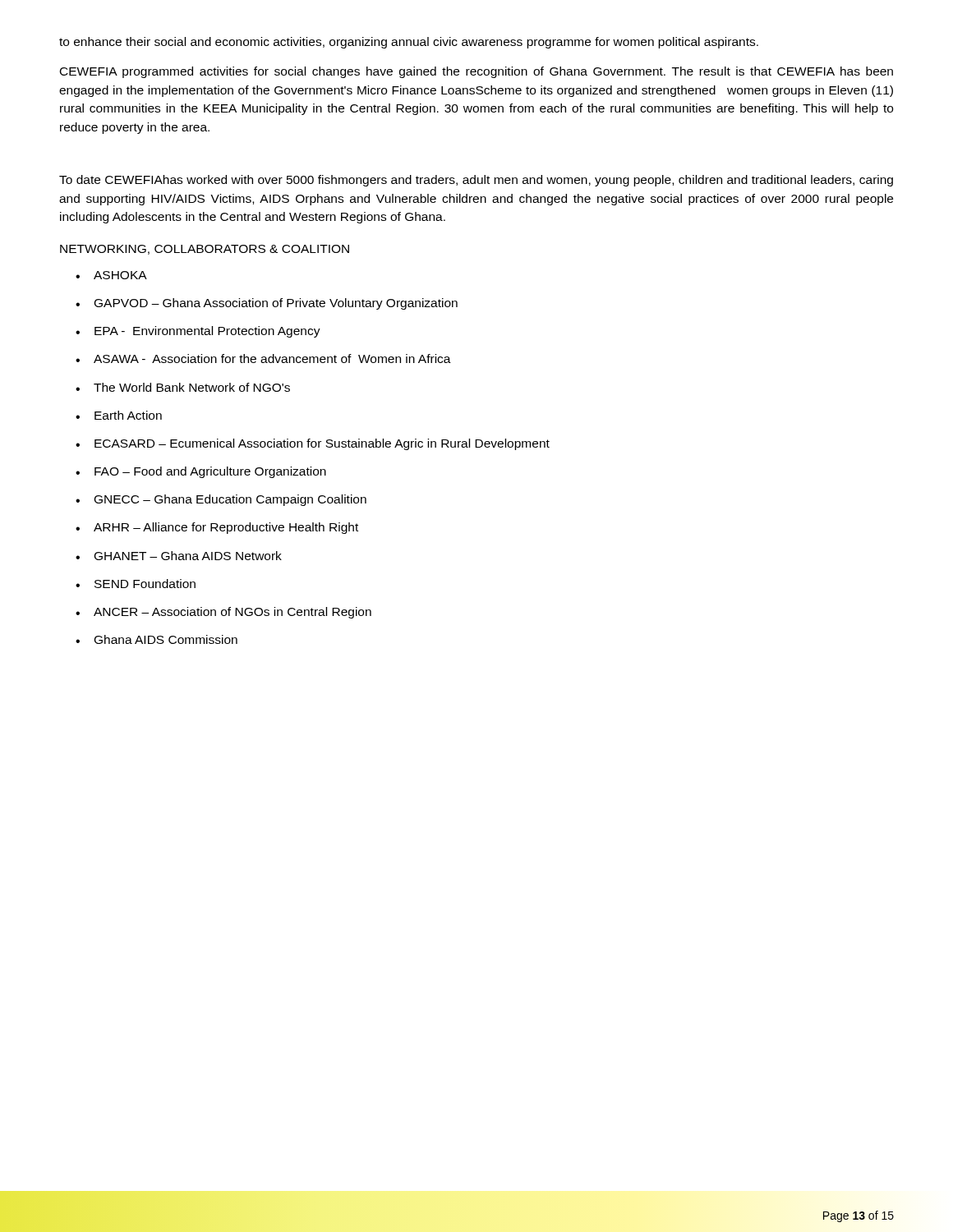Click on the passage starting "• GHANET – Ghana AIDS Network"
953x1232 pixels.
179,557
